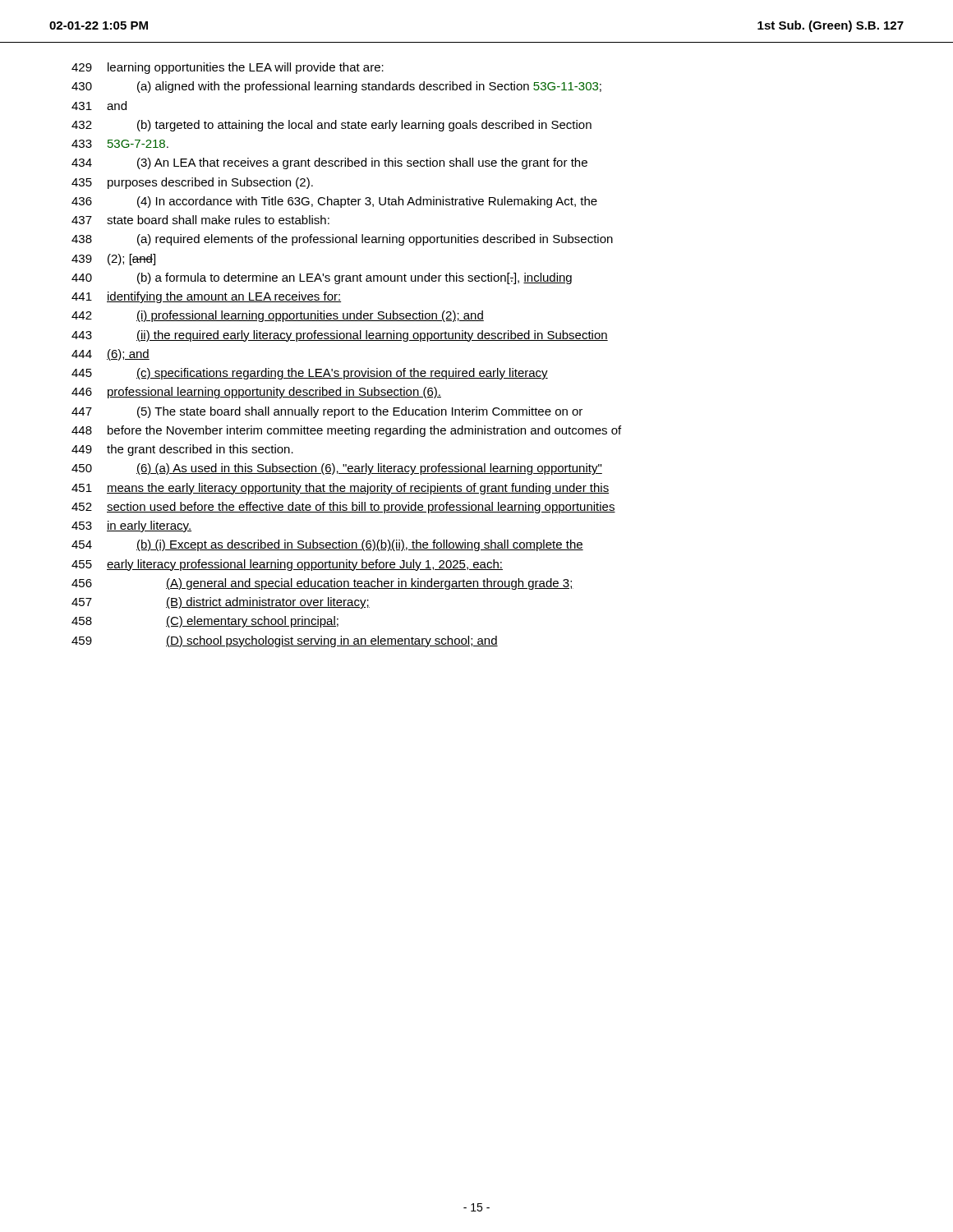
Task: Navigate to the block starting "433 53G-7-218."
Action: click(120, 144)
